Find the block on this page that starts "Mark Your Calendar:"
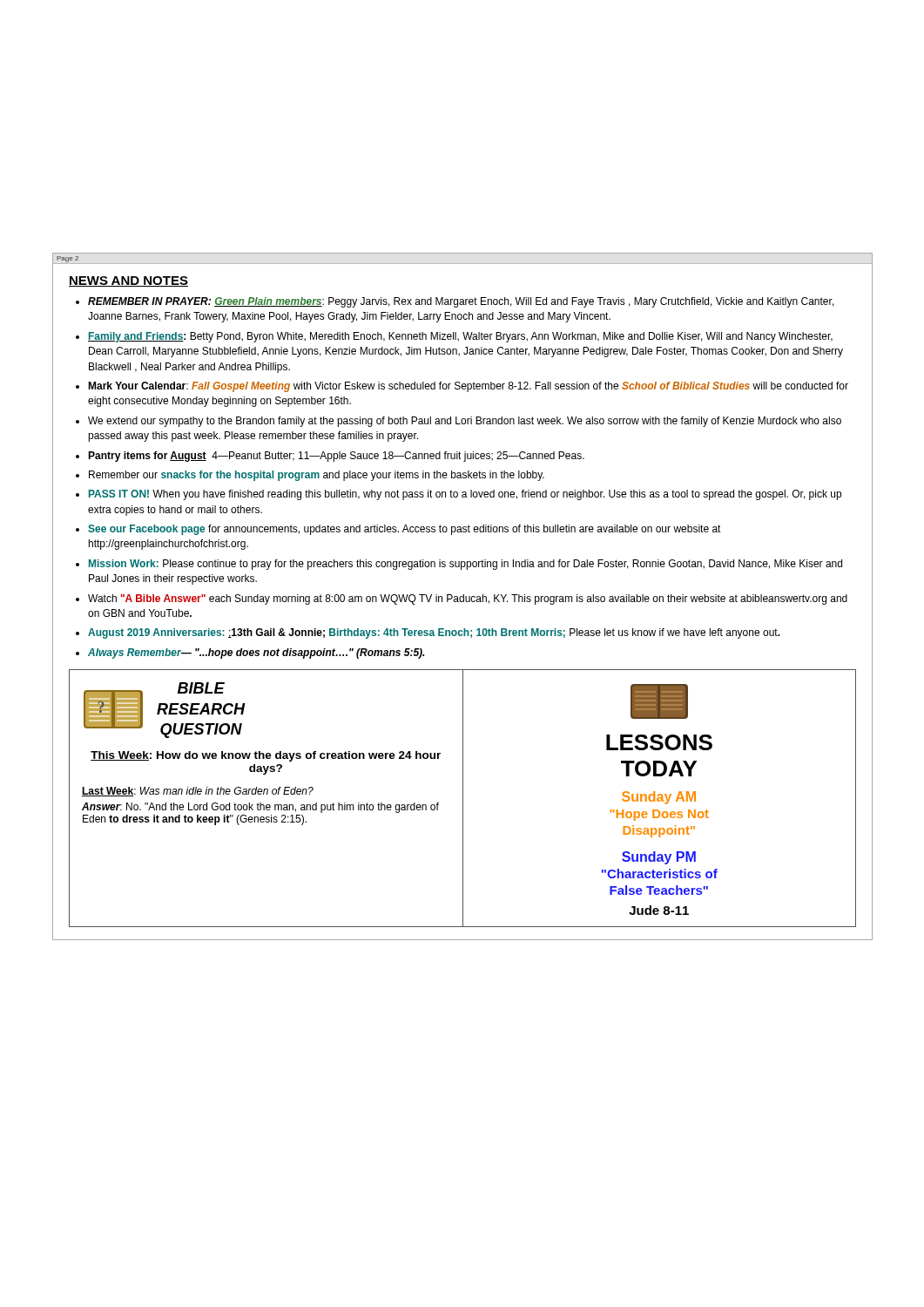924x1307 pixels. (468, 394)
